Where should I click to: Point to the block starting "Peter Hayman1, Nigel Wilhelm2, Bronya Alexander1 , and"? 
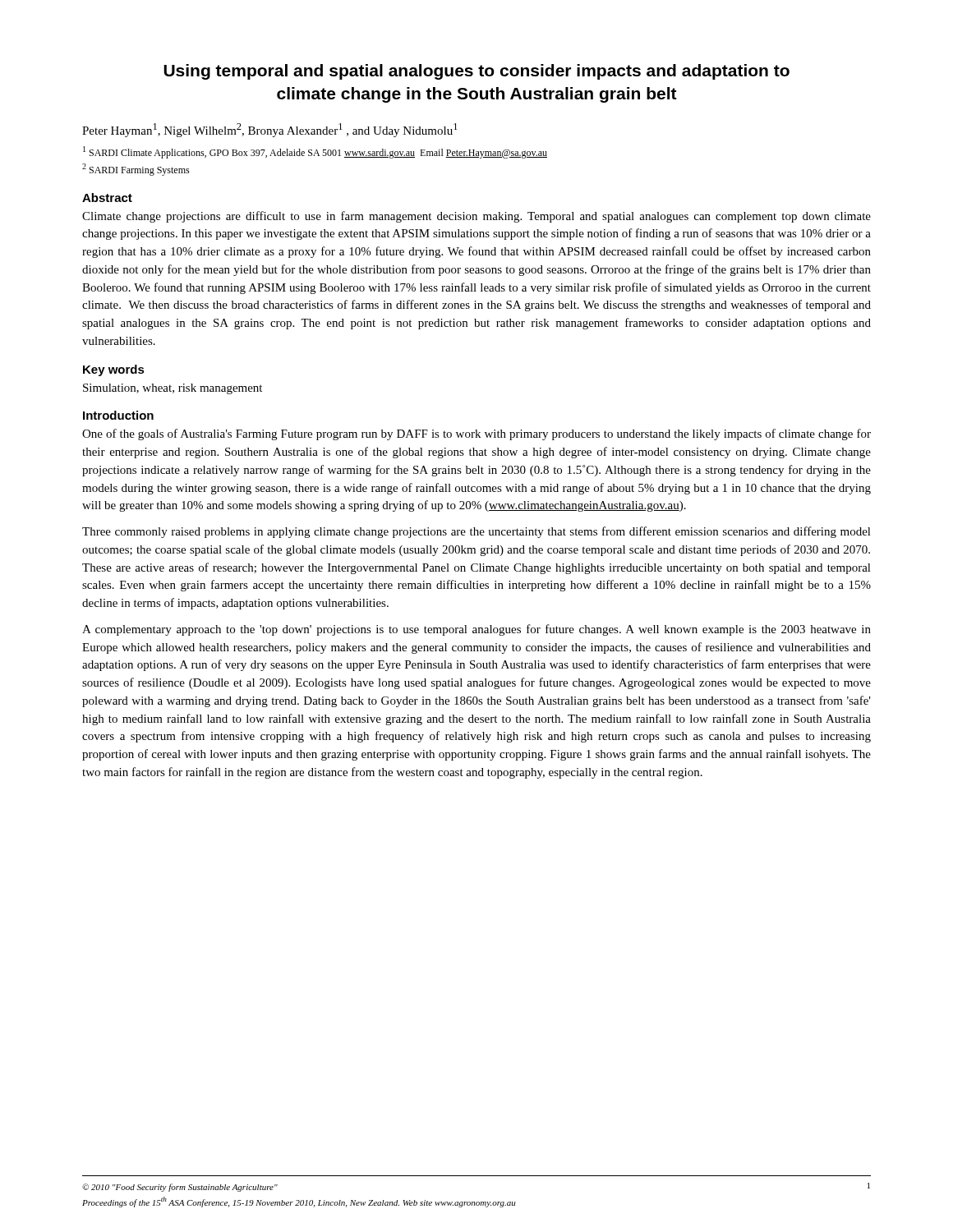click(270, 129)
